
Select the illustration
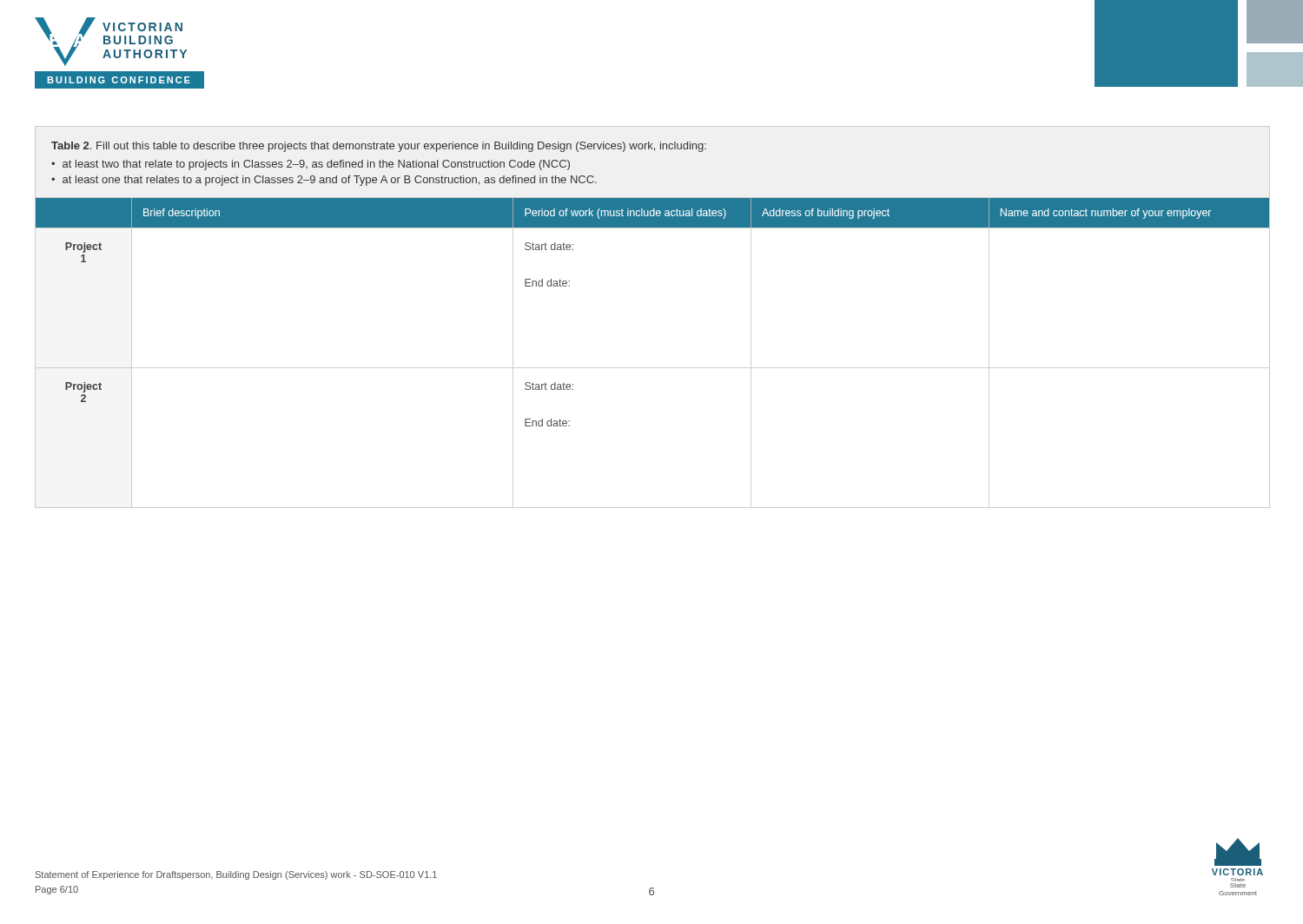click(x=1164, y=50)
